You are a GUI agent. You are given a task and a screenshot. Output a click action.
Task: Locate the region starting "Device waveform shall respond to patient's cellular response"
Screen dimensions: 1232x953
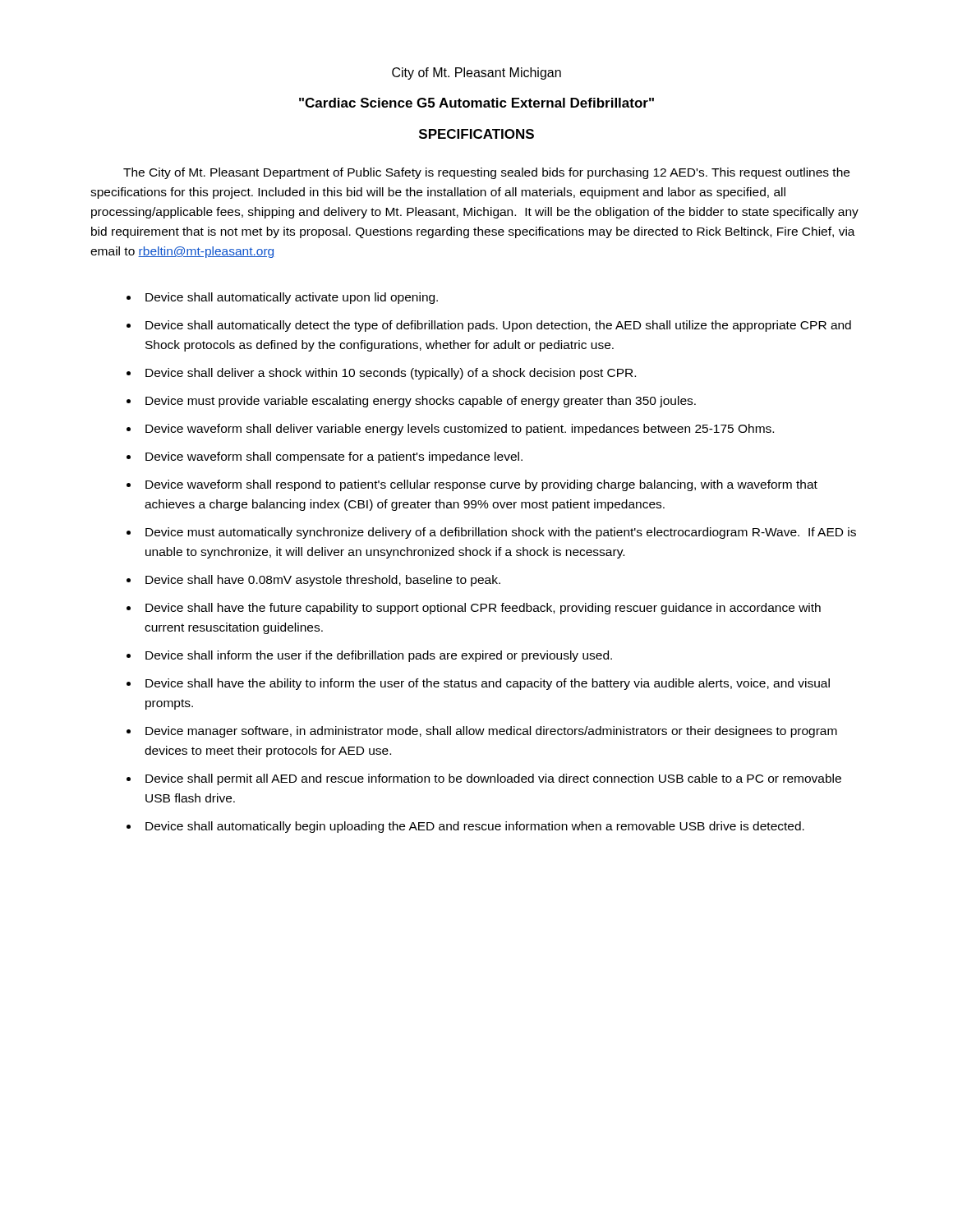(x=501, y=495)
